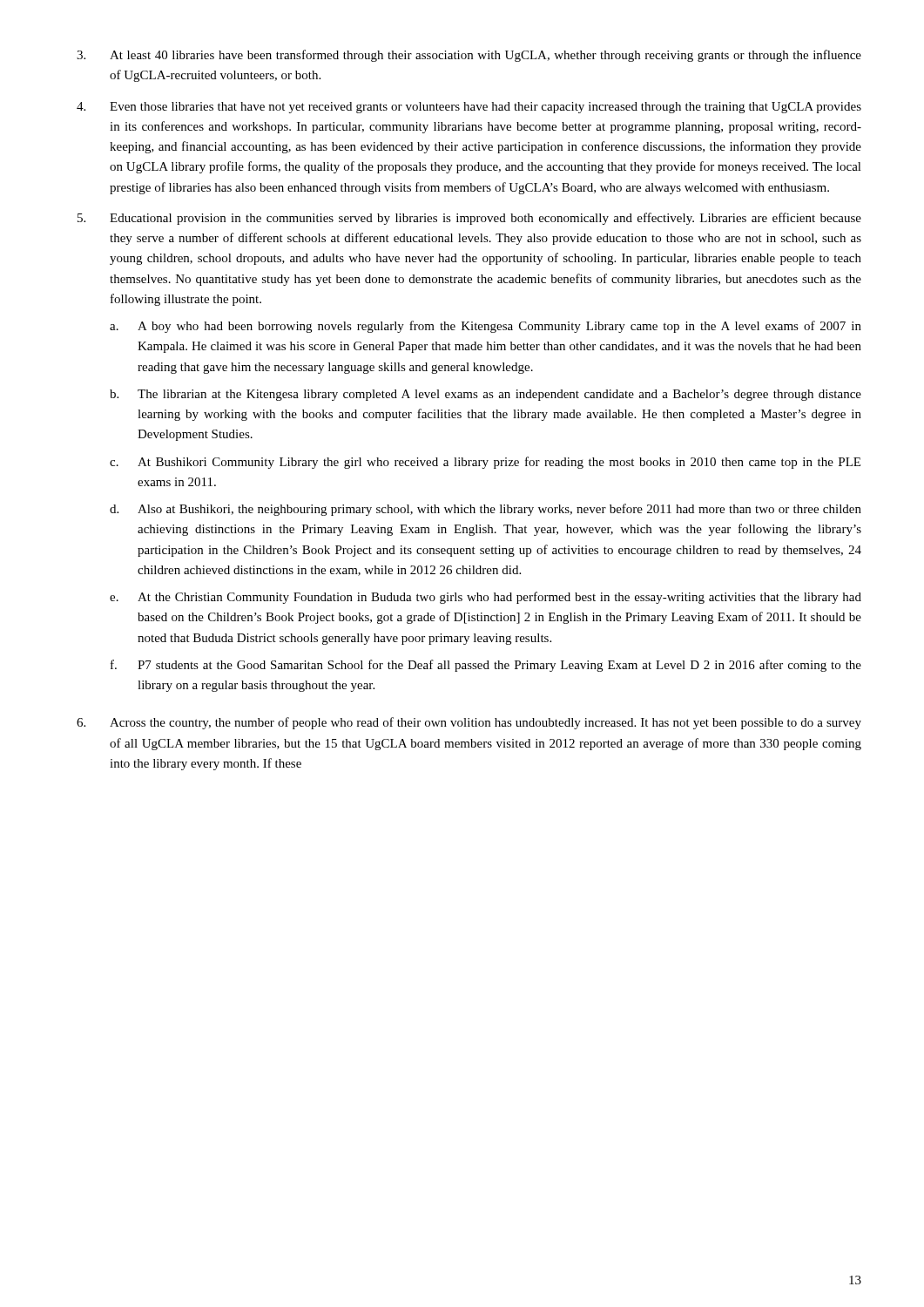924x1307 pixels.
Task: Click on the list item that says "6. Across the country,"
Action: click(x=469, y=743)
